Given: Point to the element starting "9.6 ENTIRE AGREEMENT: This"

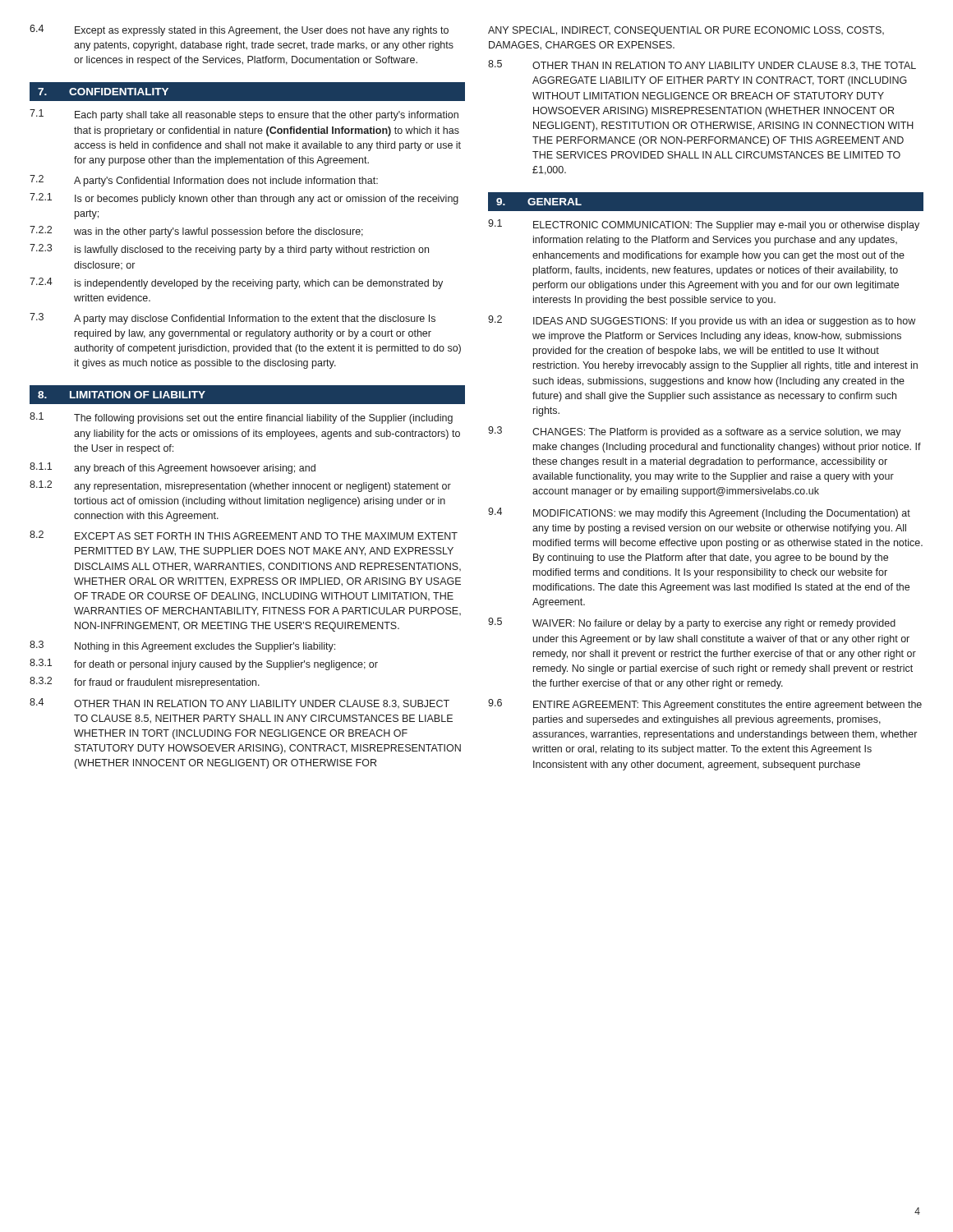Looking at the screenshot, I should click(706, 735).
